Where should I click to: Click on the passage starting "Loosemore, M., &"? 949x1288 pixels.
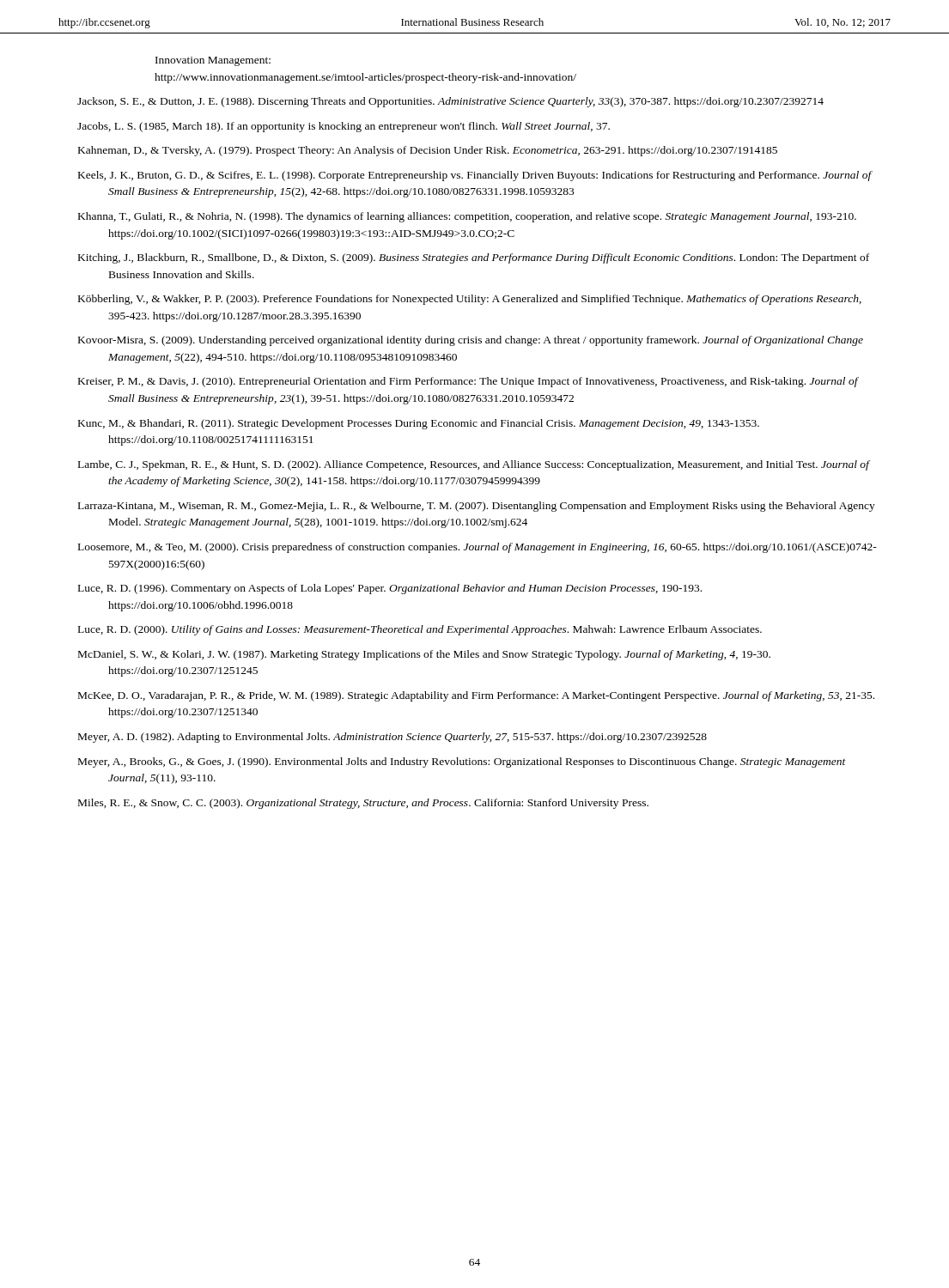(x=477, y=555)
